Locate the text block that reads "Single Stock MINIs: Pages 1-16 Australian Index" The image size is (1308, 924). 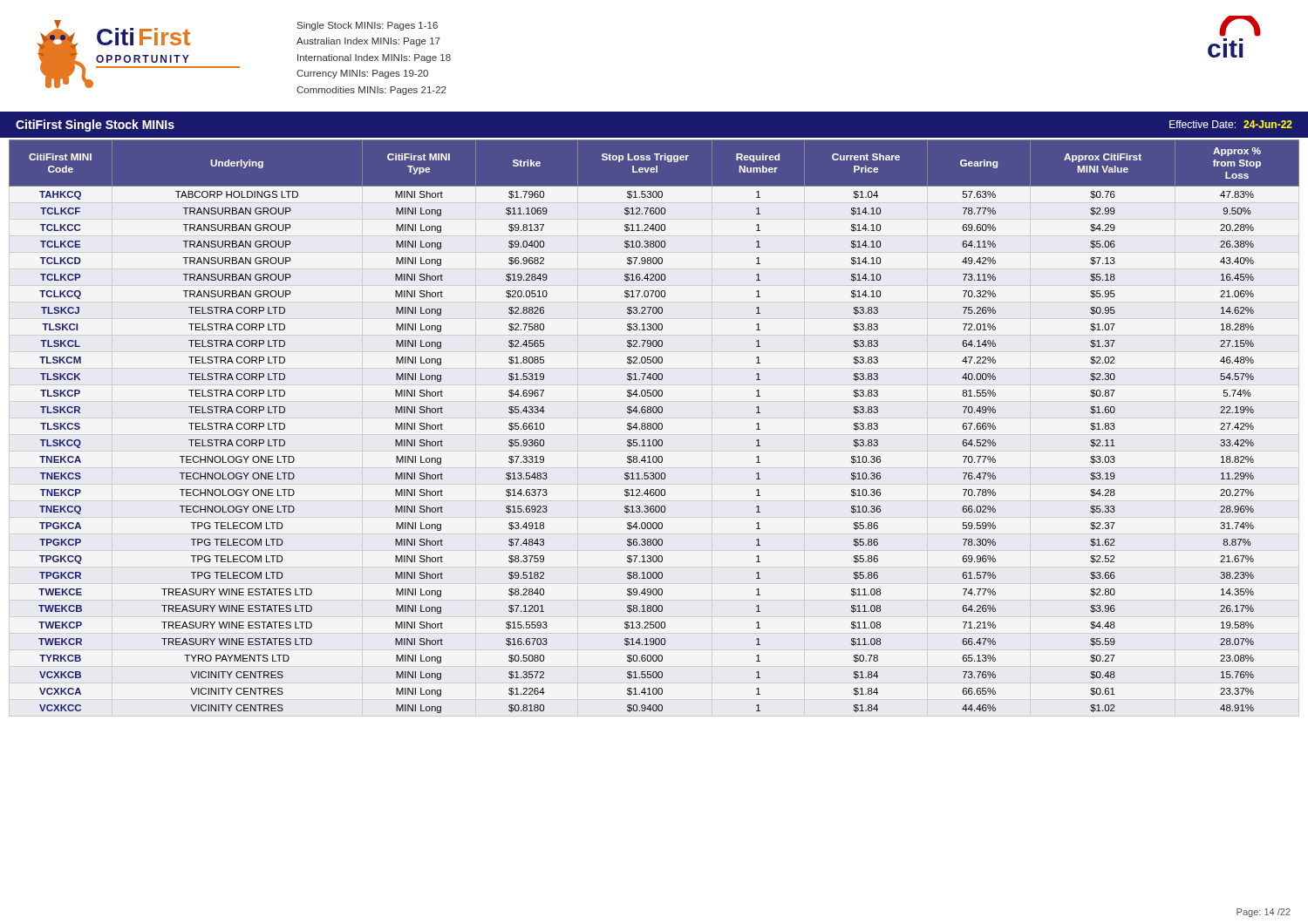pos(374,57)
